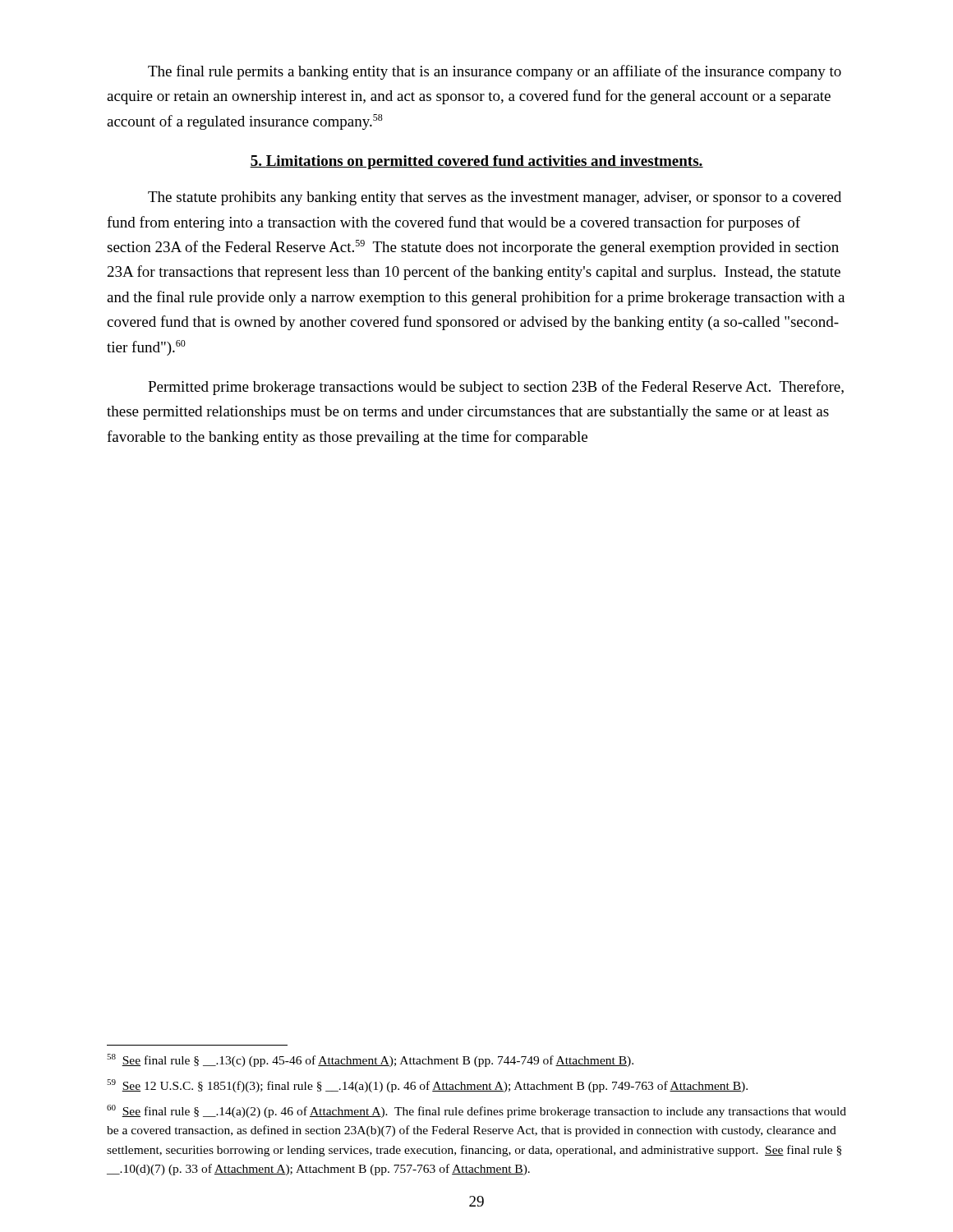Locate the section header that opens with "5. Limitations on permitted covered fund activities and"

coord(476,161)
